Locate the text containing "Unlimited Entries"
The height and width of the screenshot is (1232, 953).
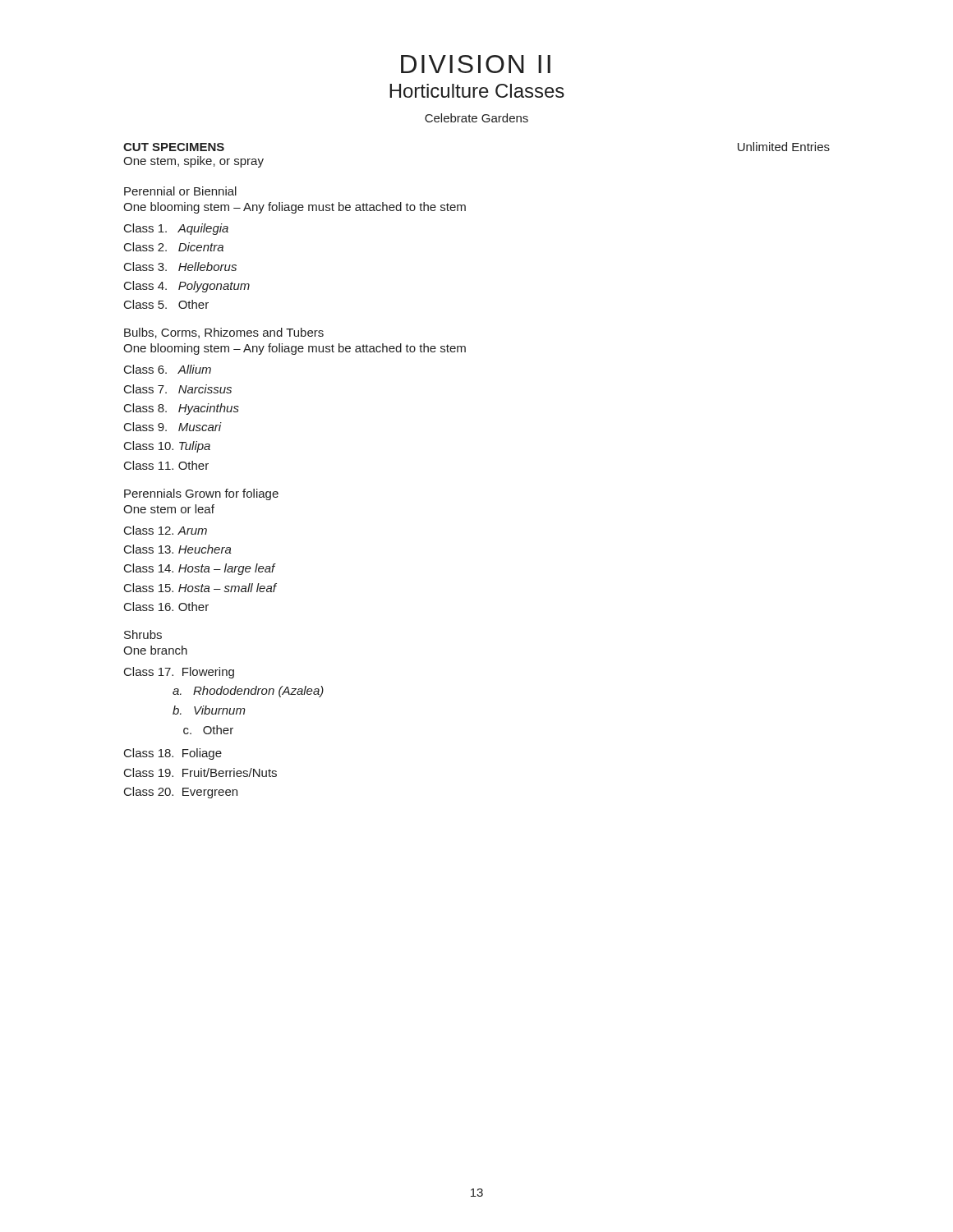click(x=783, y=147)
